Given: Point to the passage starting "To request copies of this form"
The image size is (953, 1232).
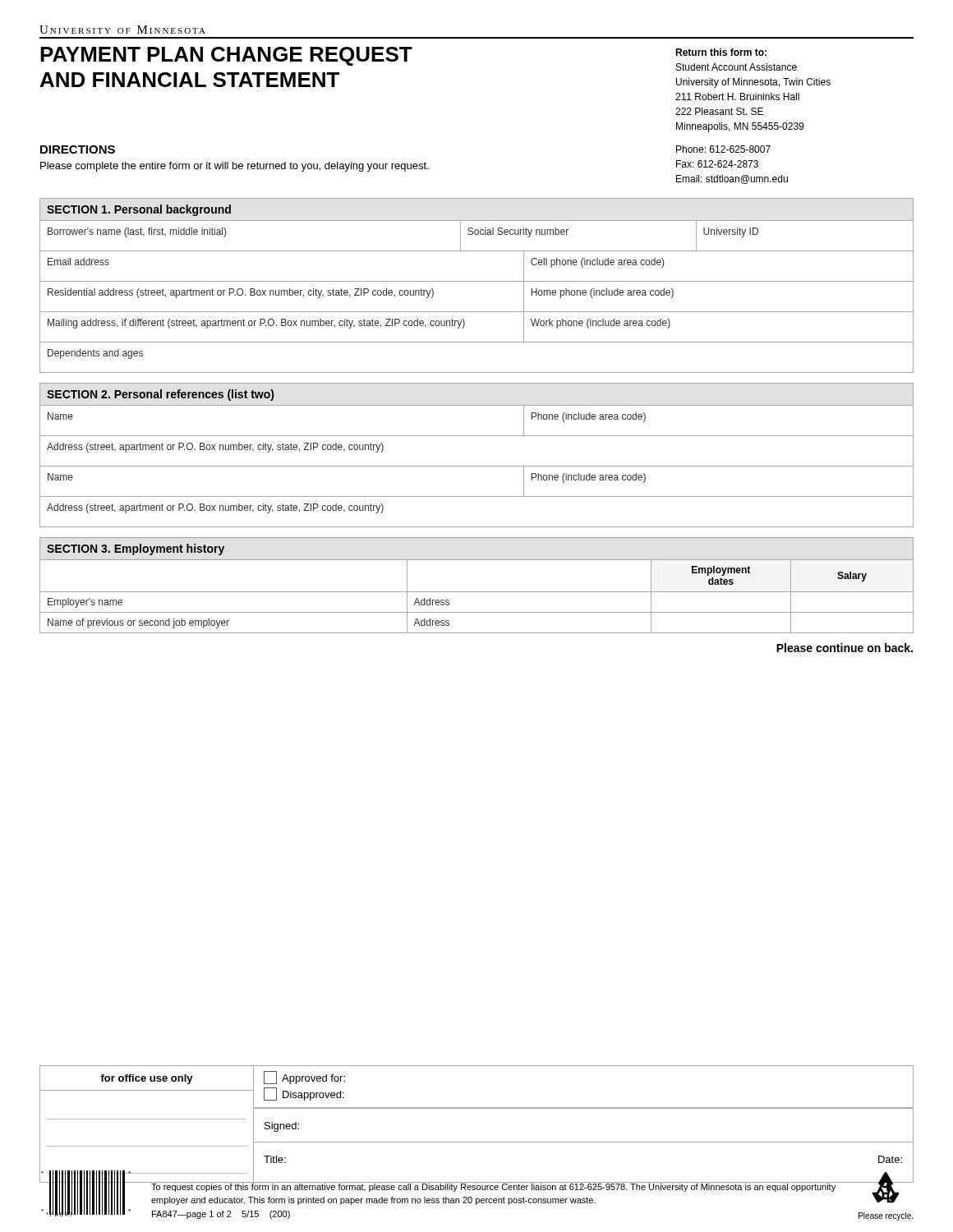Looking at the screenshot, I should [493, 1200].
